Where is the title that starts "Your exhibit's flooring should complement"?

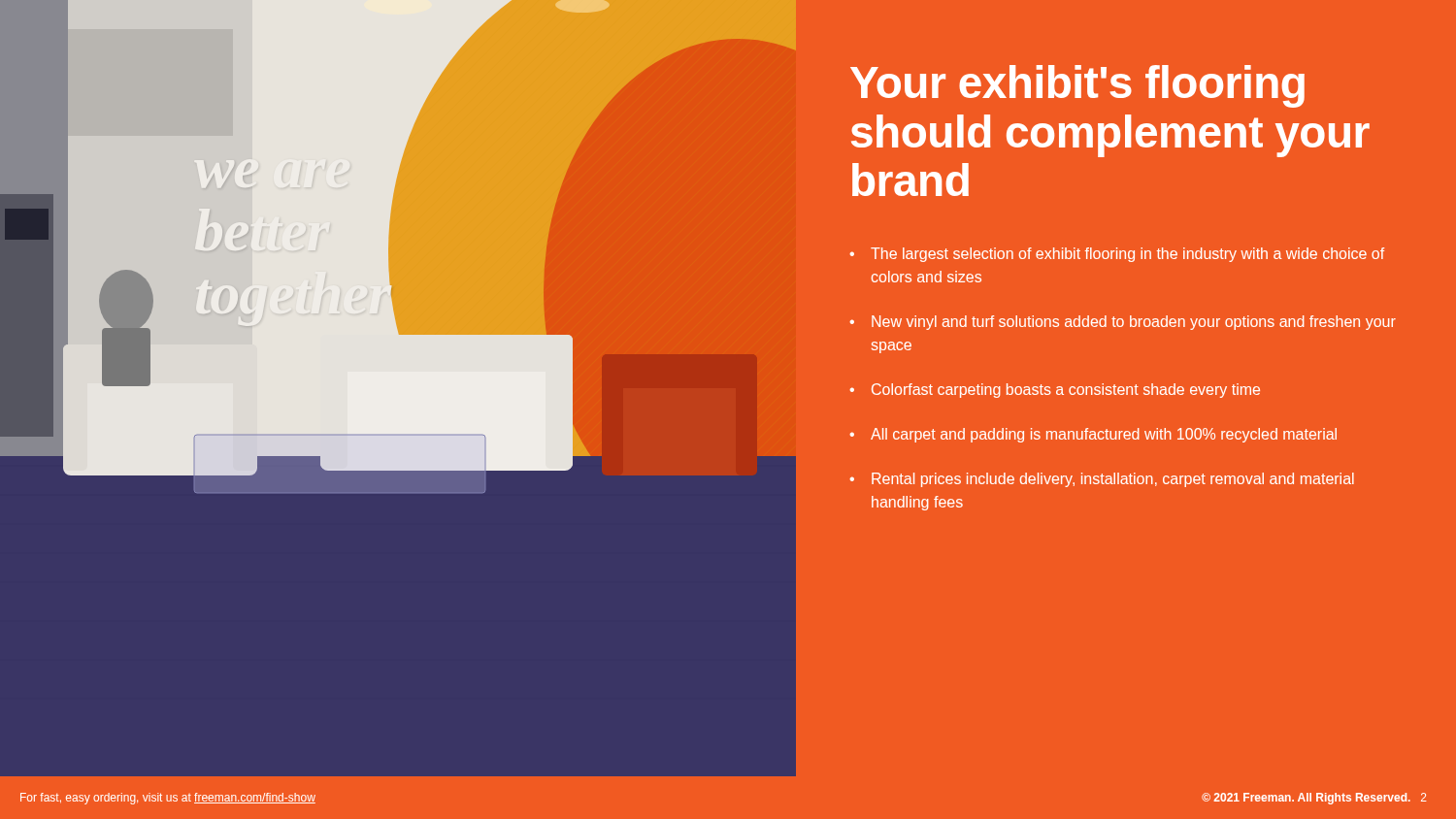[x=1109, y=132]
